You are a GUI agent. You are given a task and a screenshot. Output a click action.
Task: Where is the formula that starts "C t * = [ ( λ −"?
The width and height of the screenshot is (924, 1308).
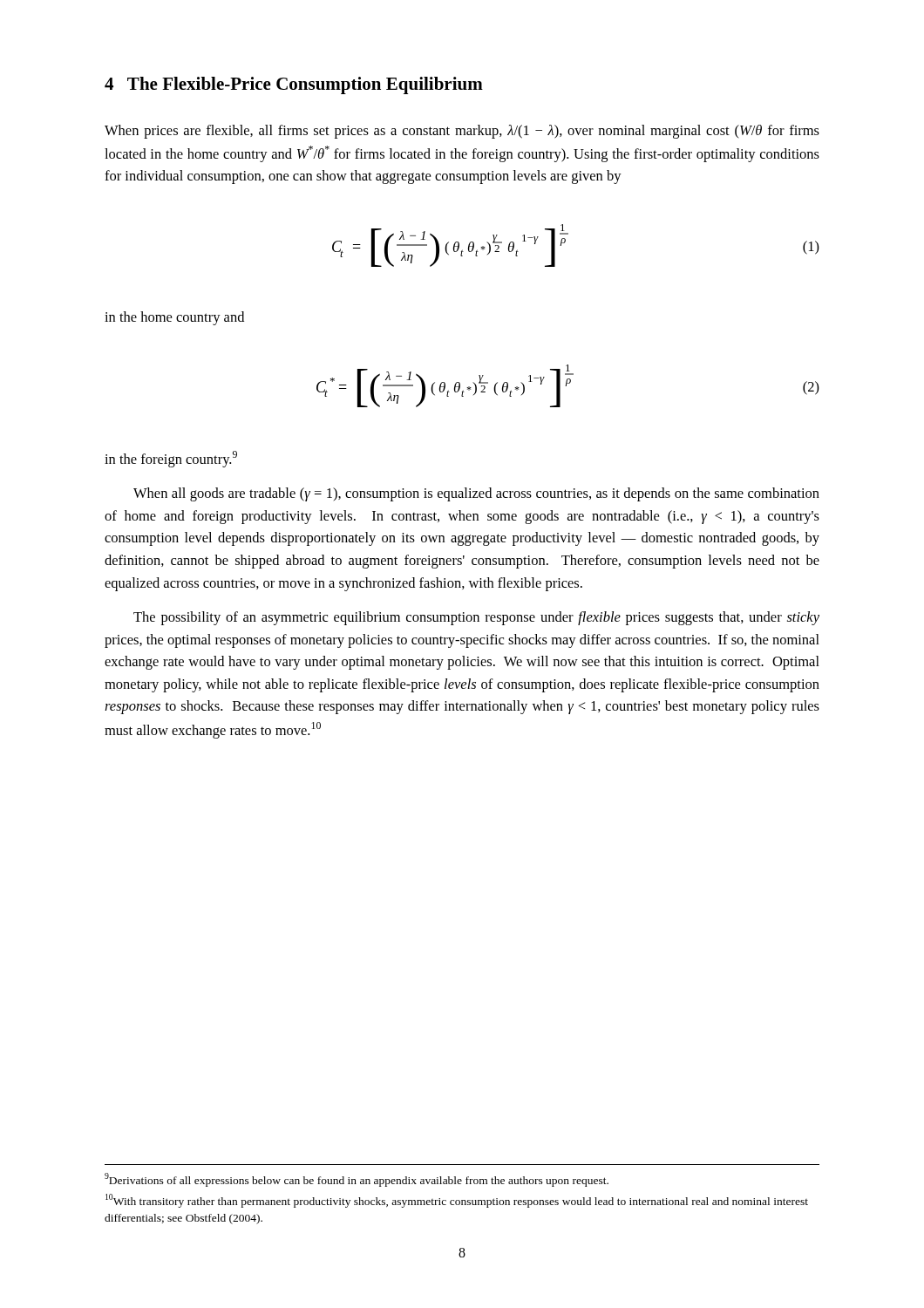click(x=554, y=387)
